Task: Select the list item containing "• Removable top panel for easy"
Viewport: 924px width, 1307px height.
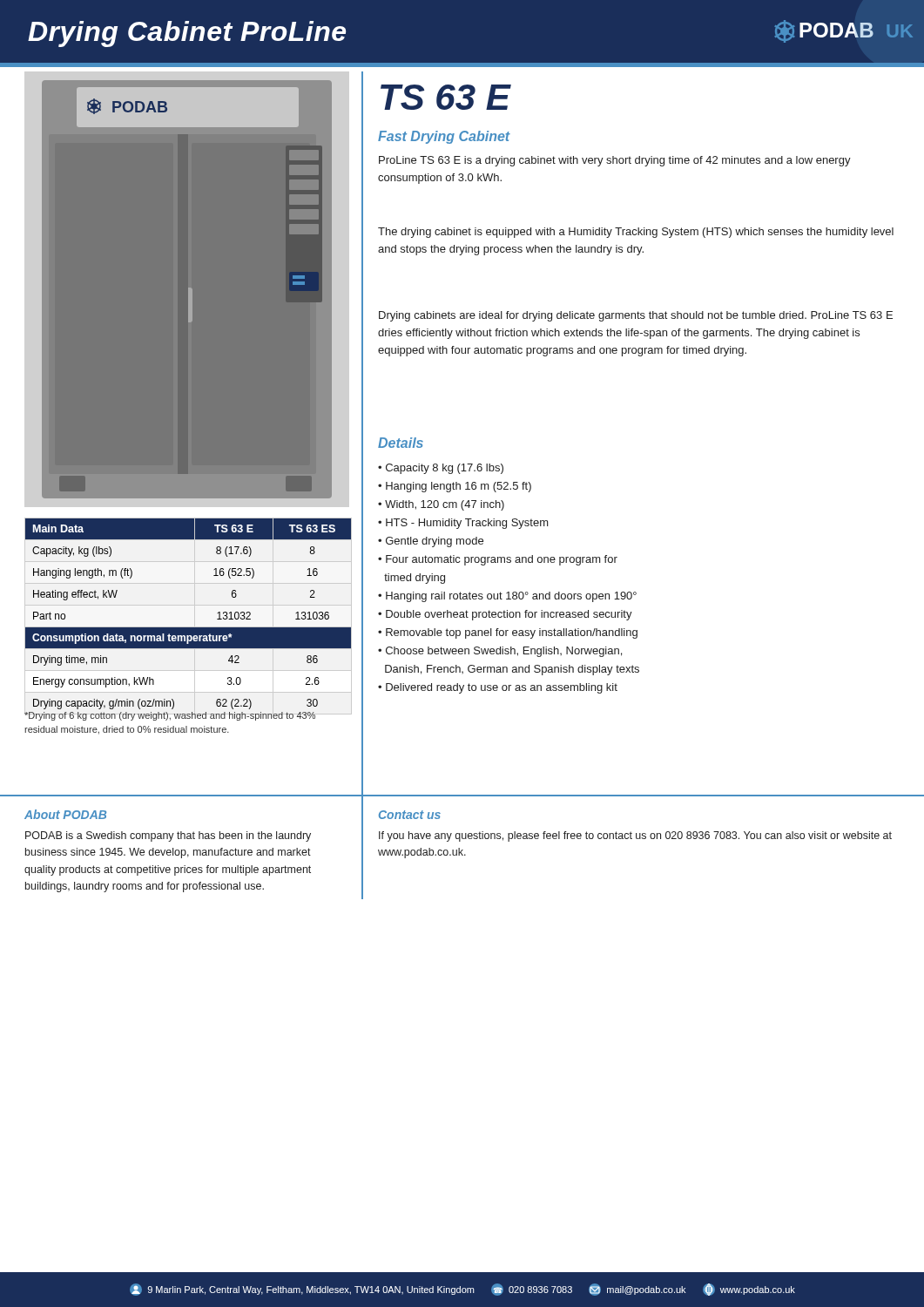Action: tap(639, 632)
